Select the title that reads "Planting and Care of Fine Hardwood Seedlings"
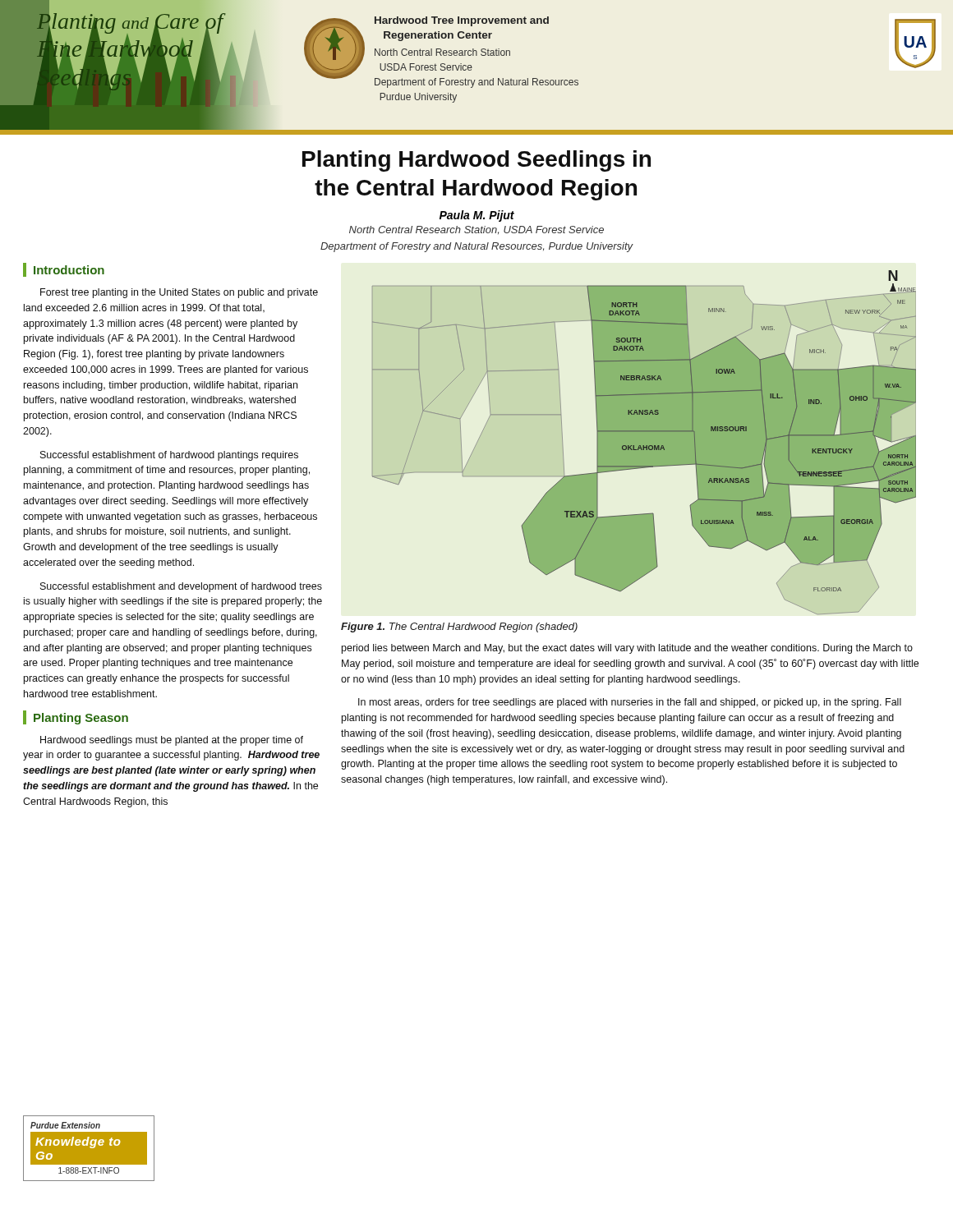 click(158, 50)
